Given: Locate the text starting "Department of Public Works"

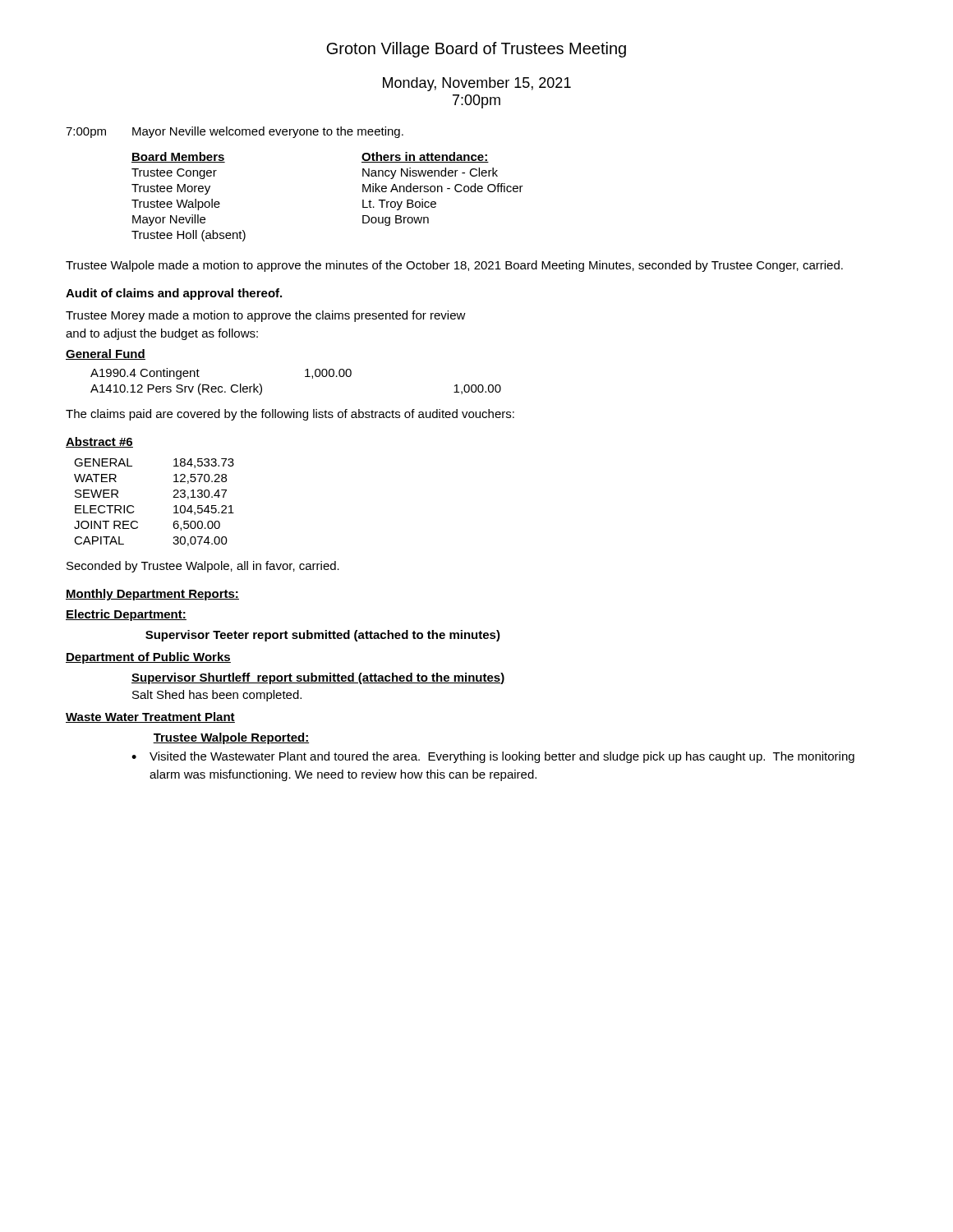Looking at the screenshot, I should click(148, 656).
